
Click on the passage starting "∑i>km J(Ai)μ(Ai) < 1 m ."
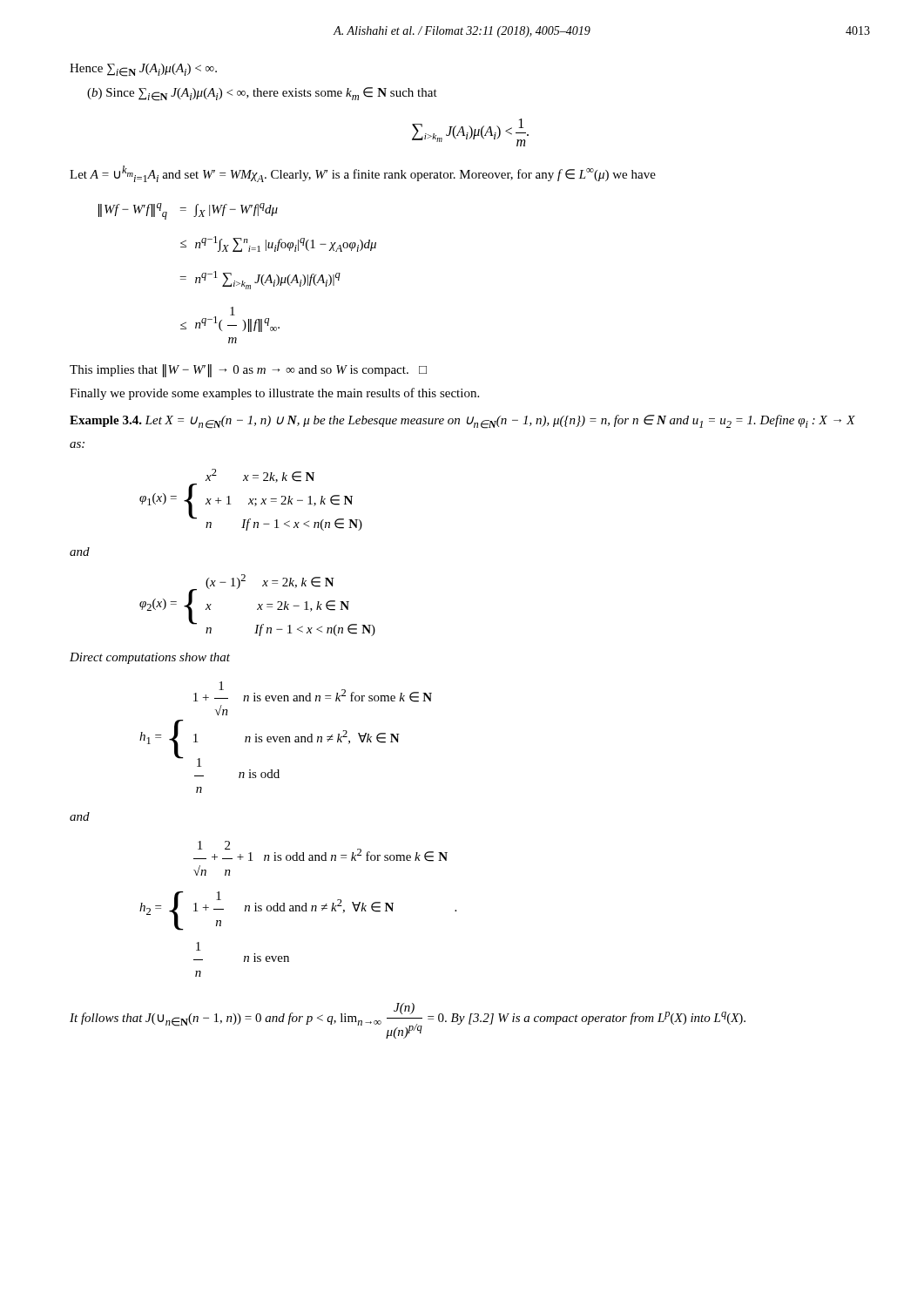[470, 133]
